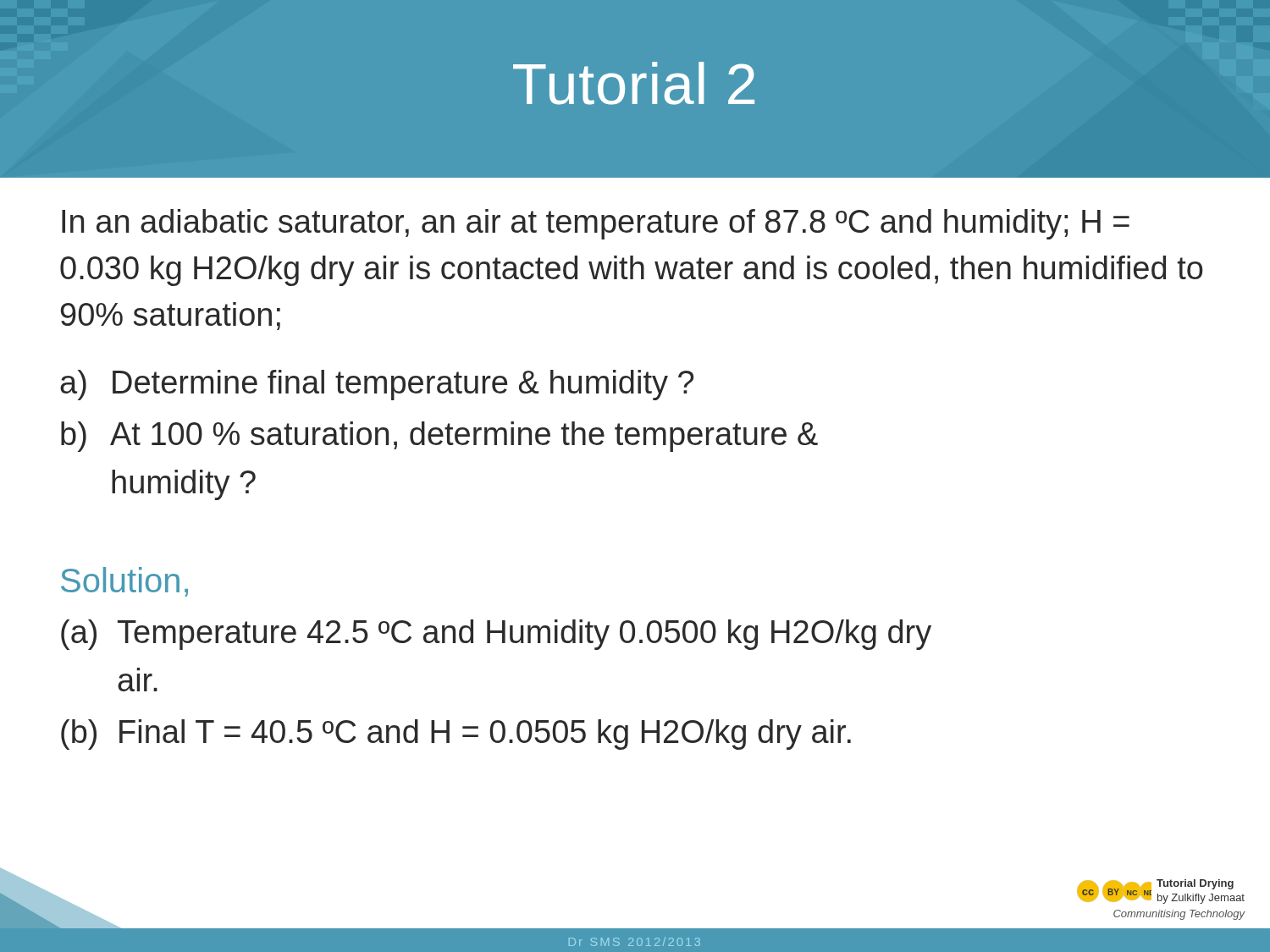Where is the passage that starts "(b) Final T ="?

pyautogui.click(x=456, y=733)
